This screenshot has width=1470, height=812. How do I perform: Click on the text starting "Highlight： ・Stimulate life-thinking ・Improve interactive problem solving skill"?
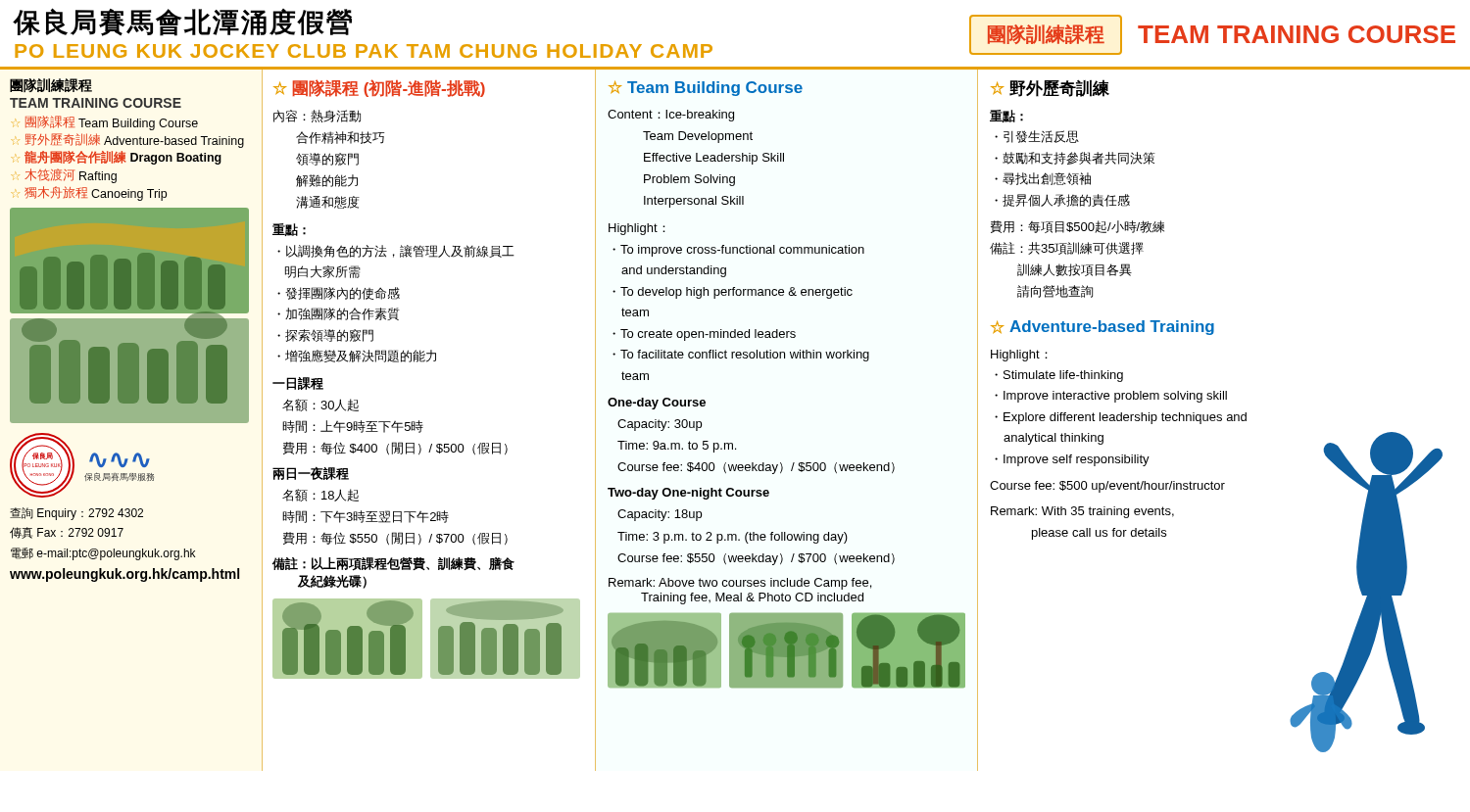(x=1119, y=406)
